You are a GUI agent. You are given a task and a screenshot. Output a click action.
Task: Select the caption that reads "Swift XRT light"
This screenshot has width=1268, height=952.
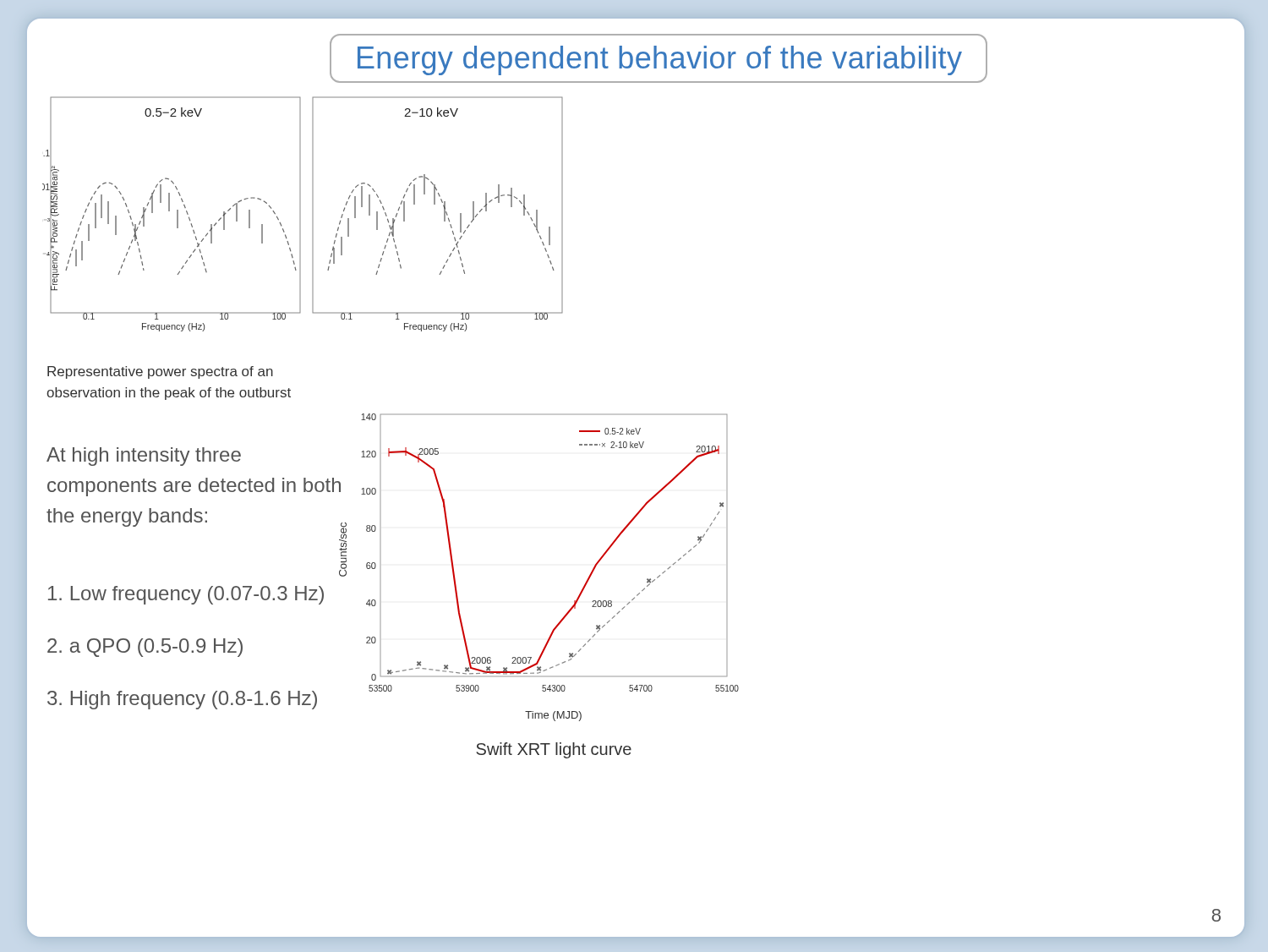click(554, 749)
